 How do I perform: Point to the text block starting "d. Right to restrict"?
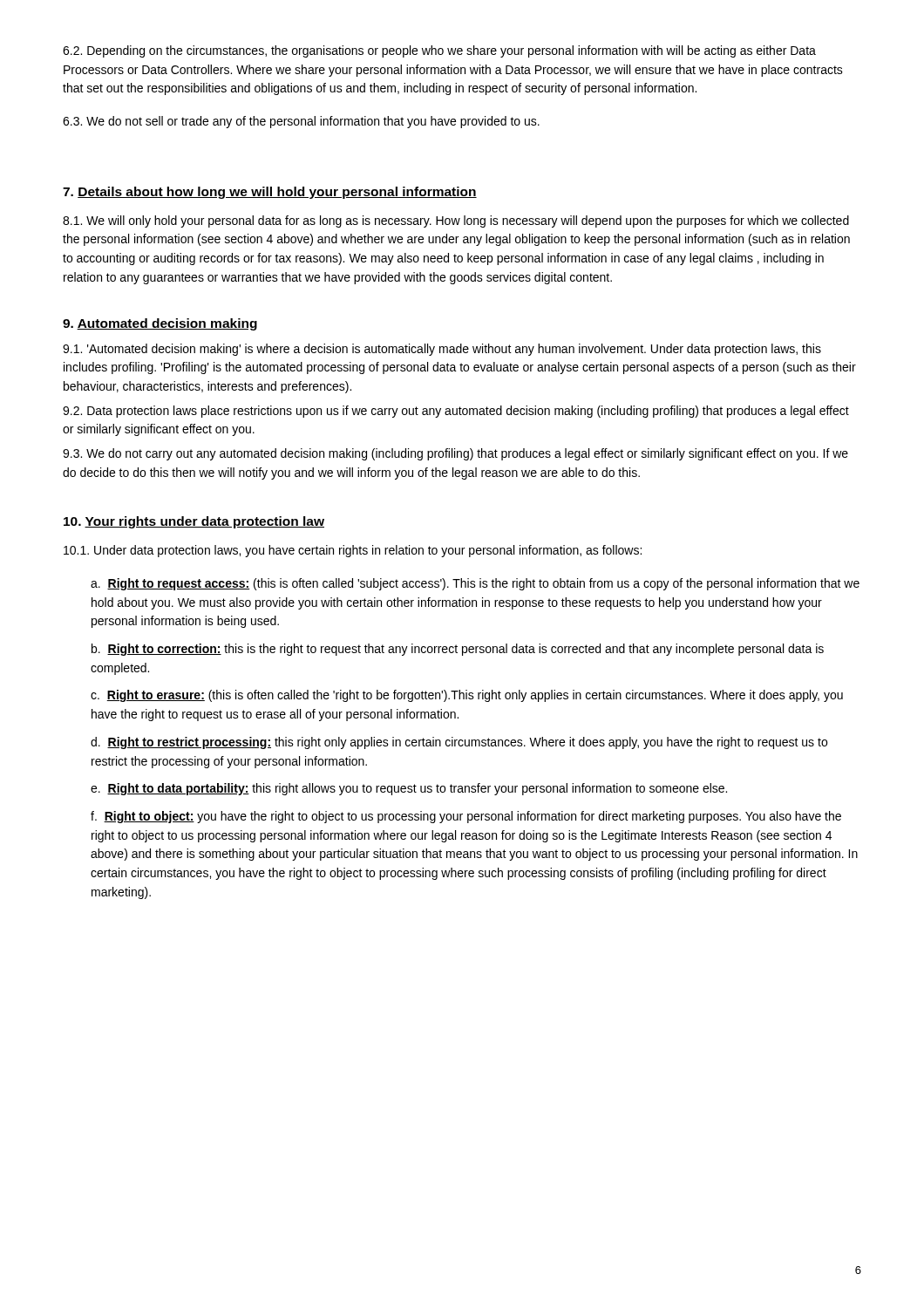point(459,751)
